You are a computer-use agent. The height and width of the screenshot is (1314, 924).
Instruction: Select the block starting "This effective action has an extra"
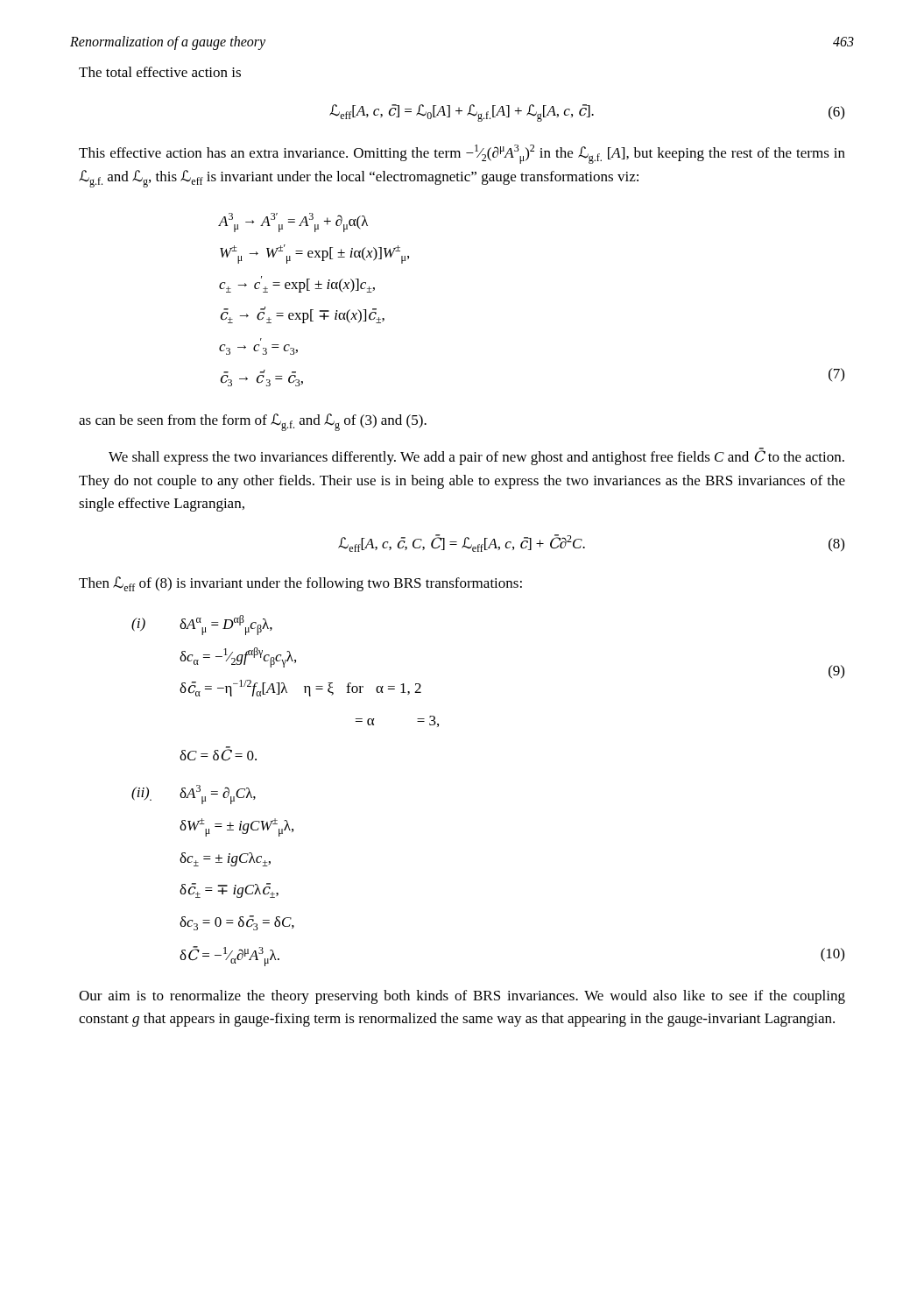[x=462, y=165]
